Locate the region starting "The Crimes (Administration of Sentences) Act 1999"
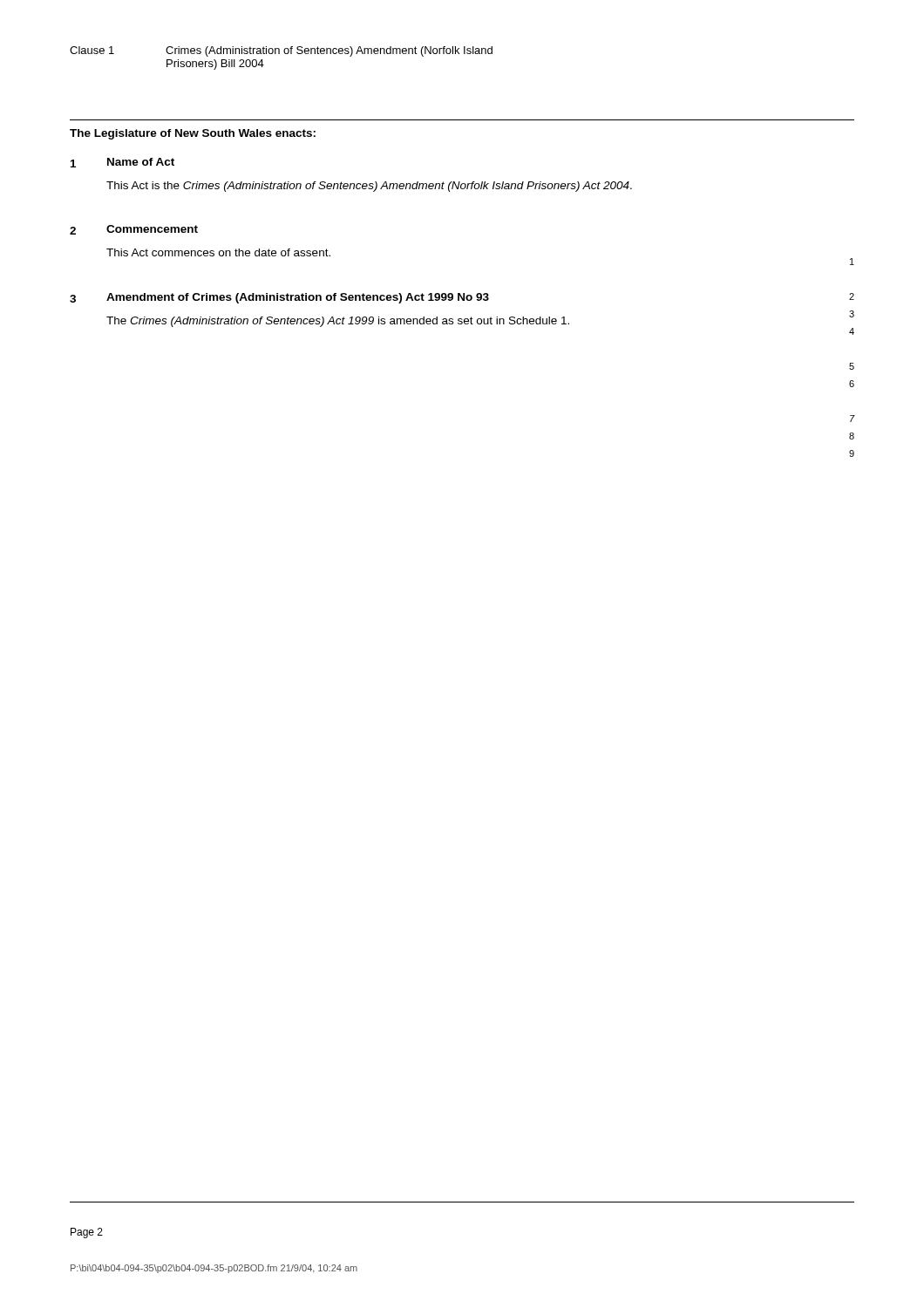The image size is (924, 1308). [x=338, y=320]
